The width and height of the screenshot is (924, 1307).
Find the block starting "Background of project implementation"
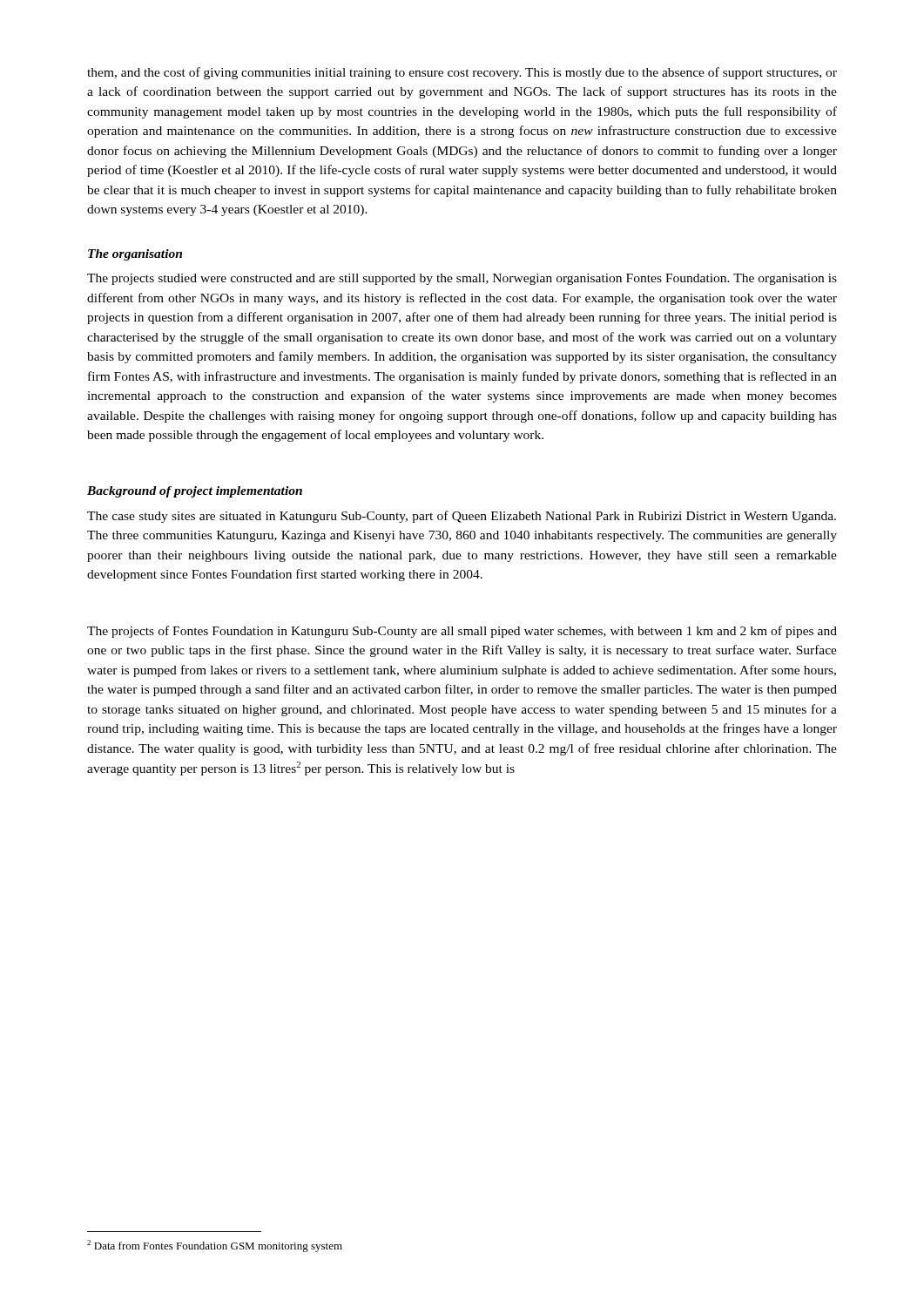[195, 492]
